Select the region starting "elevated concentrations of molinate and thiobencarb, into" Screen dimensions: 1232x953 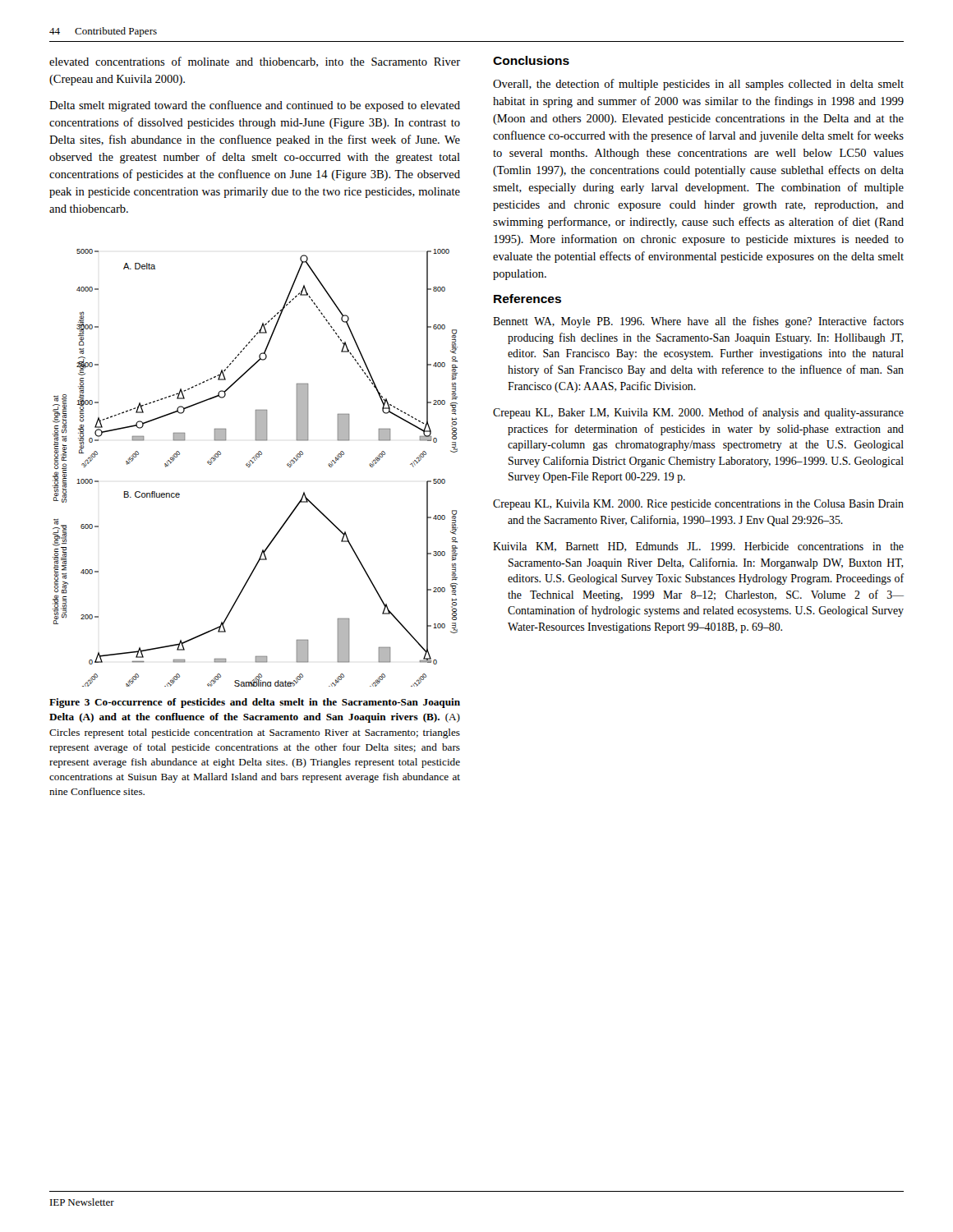tap(255, 136)
